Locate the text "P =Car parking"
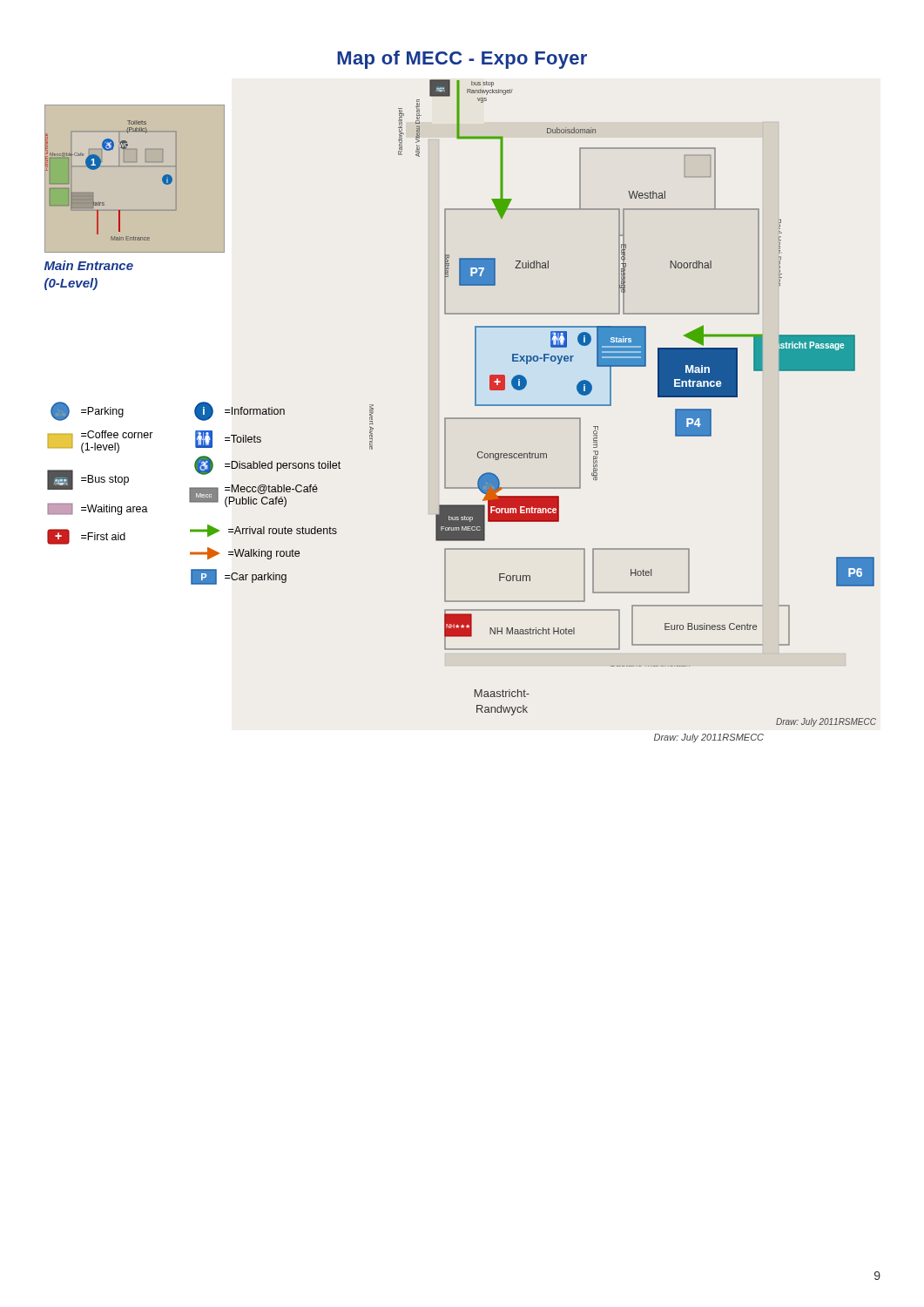 (x=237, y=577)
